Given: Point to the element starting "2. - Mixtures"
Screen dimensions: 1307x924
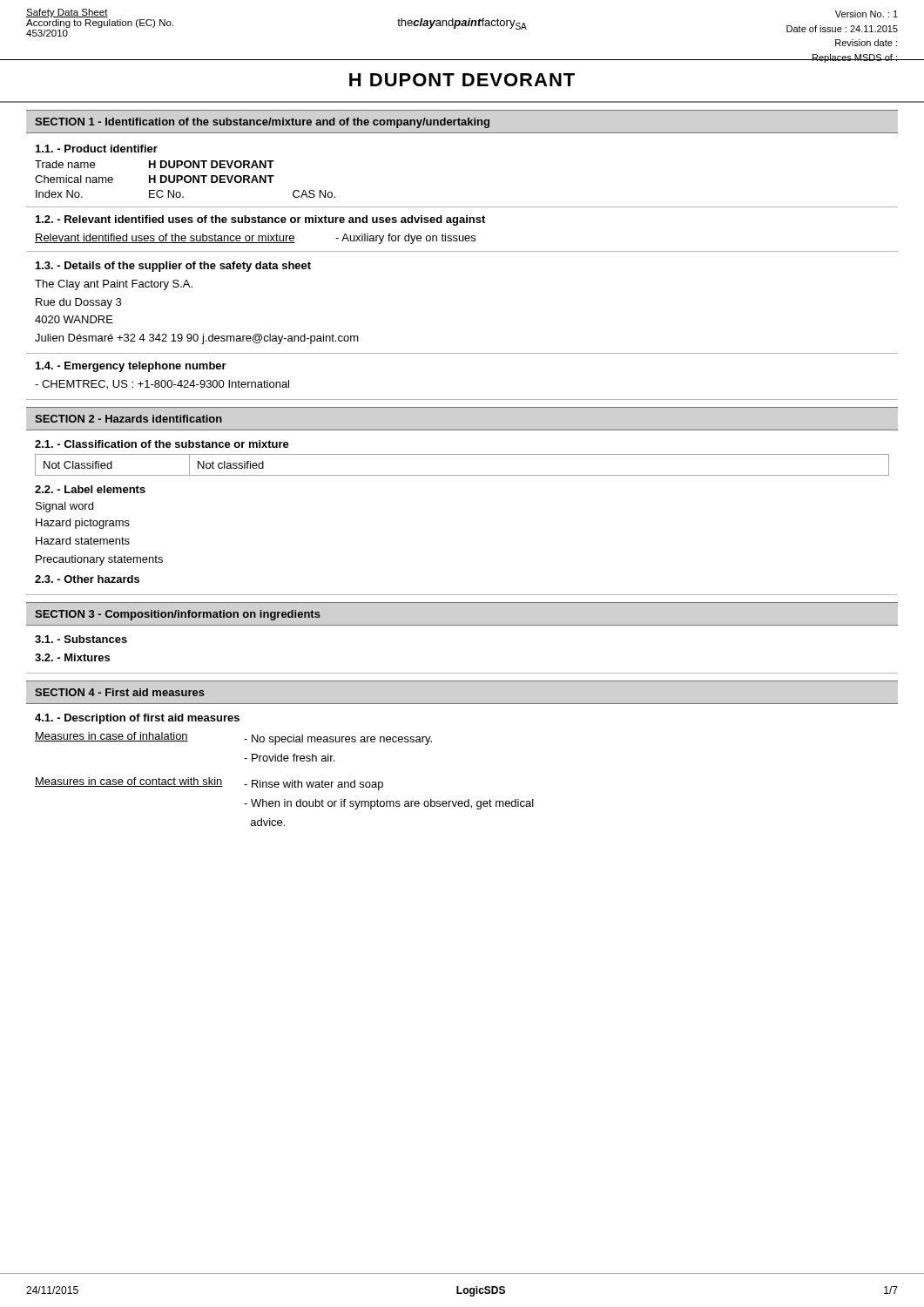Looking at the screenshot, I should pos(73,657).
